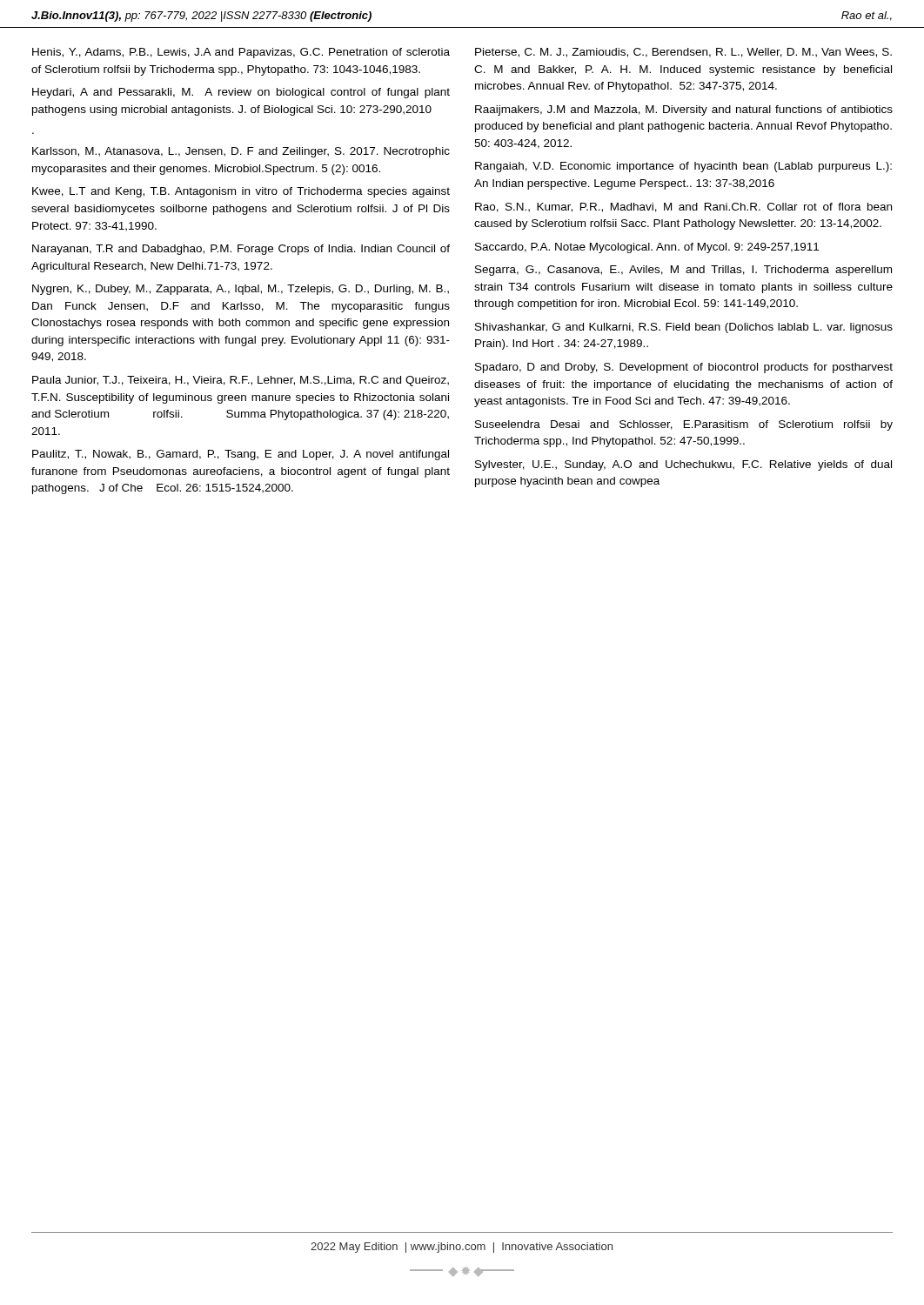Locate the list item containing "Pieterse, C. M. J., Zamioudis, C., Berendsen,"
924x1305 pixels.
pyautogui.click(x=683, y=69)
